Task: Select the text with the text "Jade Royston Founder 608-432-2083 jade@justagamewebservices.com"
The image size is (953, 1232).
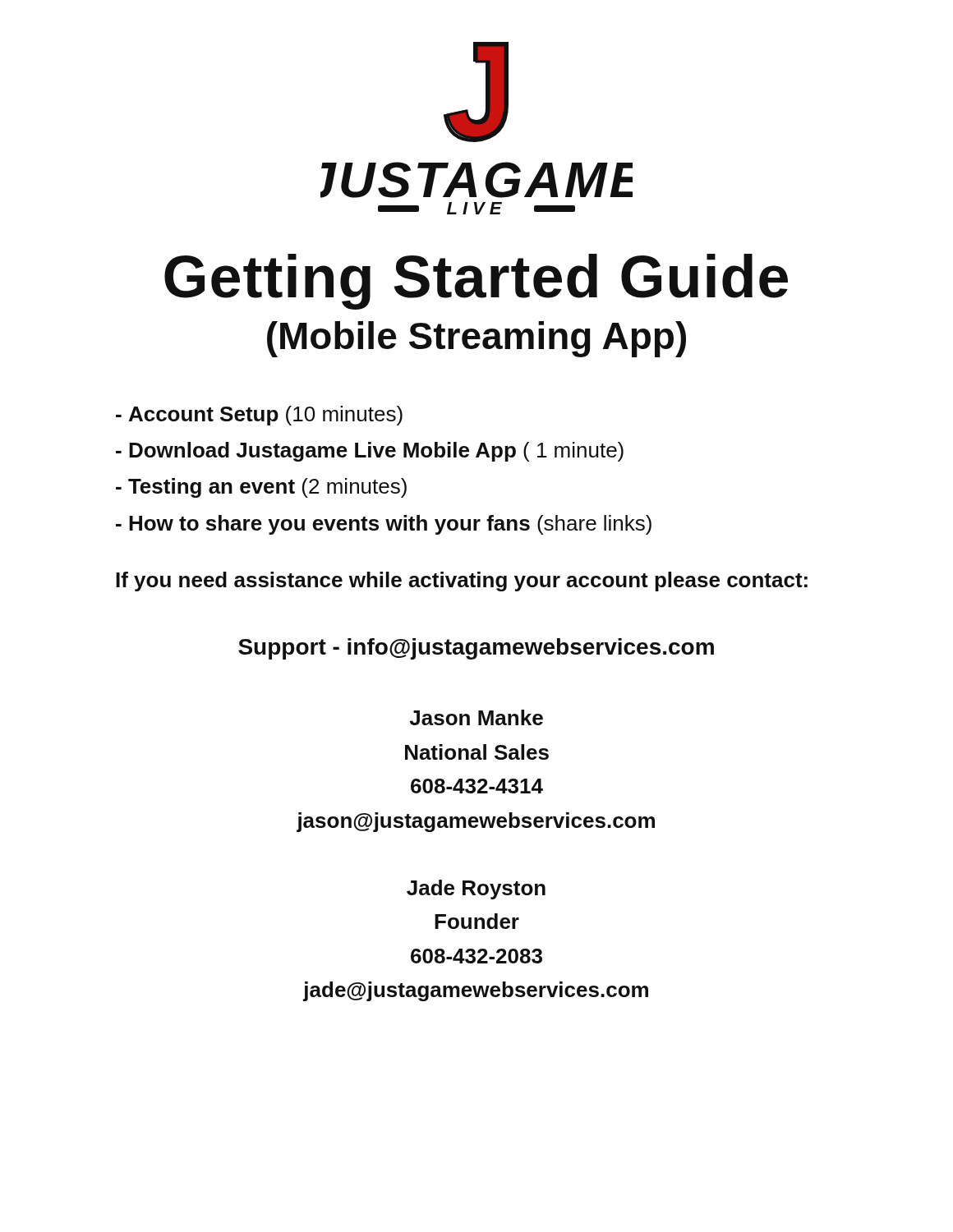Action: tap(476, 939)
